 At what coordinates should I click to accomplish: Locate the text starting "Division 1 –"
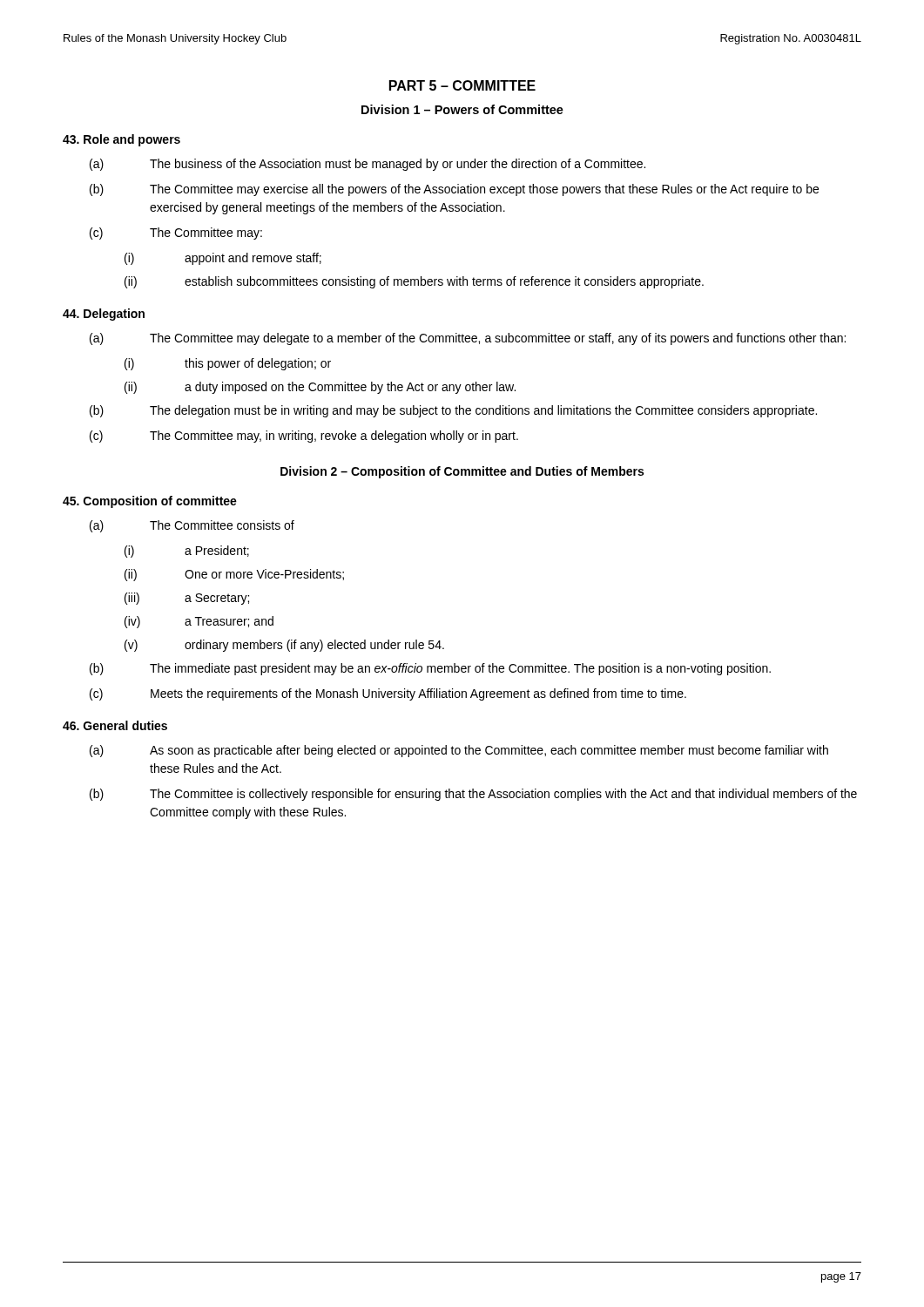462,110
